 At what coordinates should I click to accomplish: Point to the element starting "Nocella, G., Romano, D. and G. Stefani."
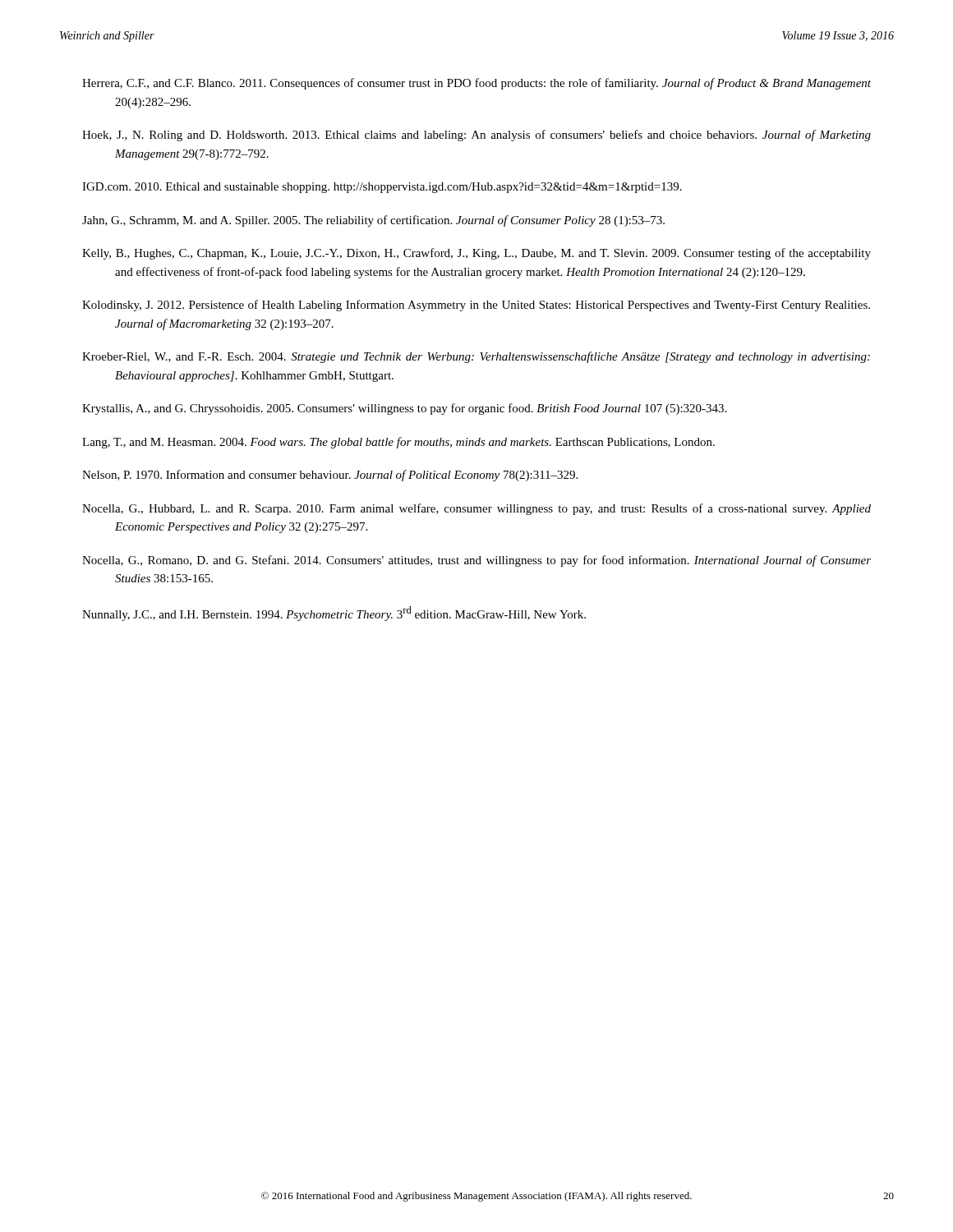point(476,569)
